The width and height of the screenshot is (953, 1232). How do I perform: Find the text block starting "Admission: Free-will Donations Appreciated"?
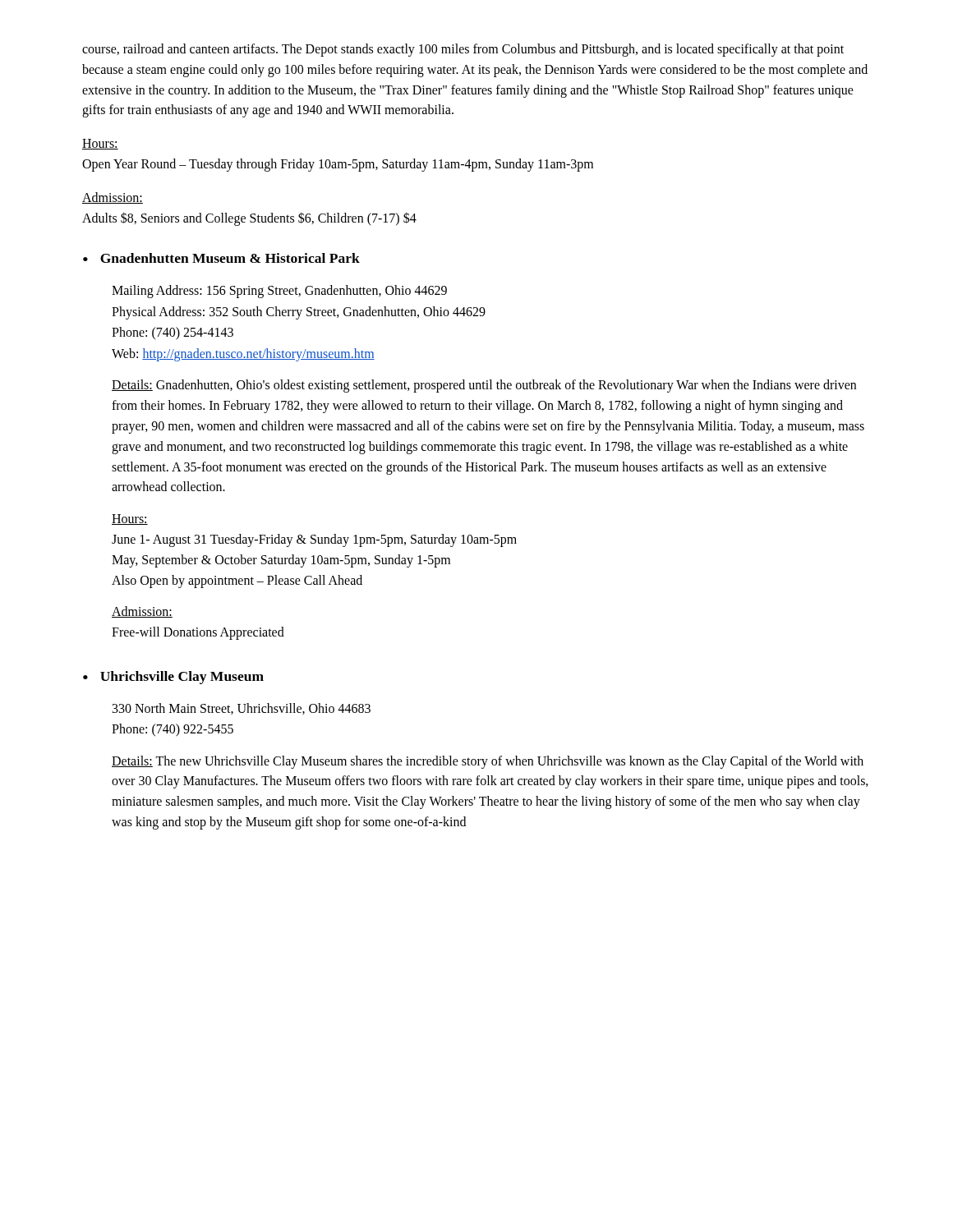(198, 622)
